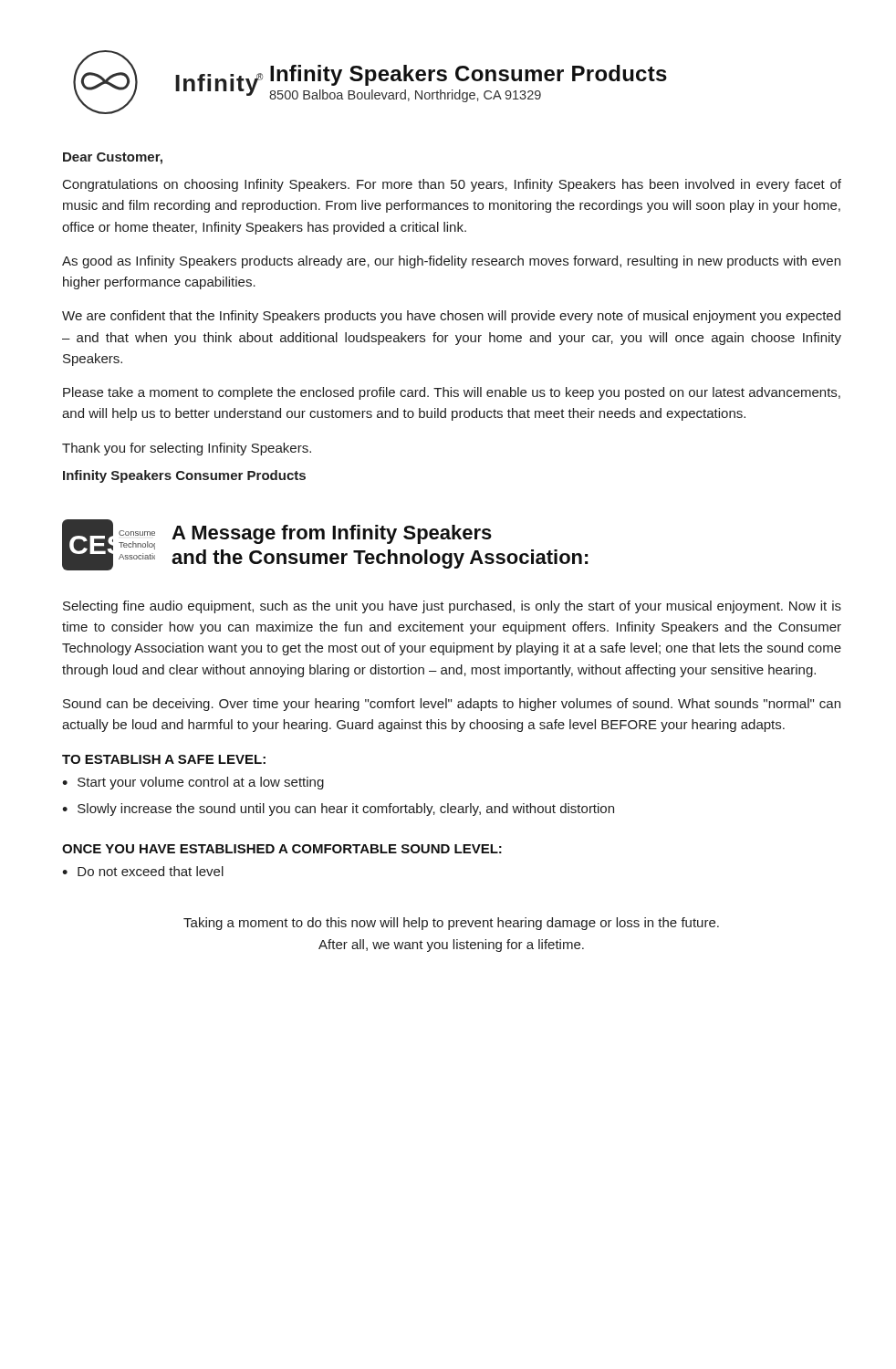896x1369 pixels.
Task: Point to the block beginning "Sound can be deceiving. Over time your hearing"
Action: click(x=452, y=714)
